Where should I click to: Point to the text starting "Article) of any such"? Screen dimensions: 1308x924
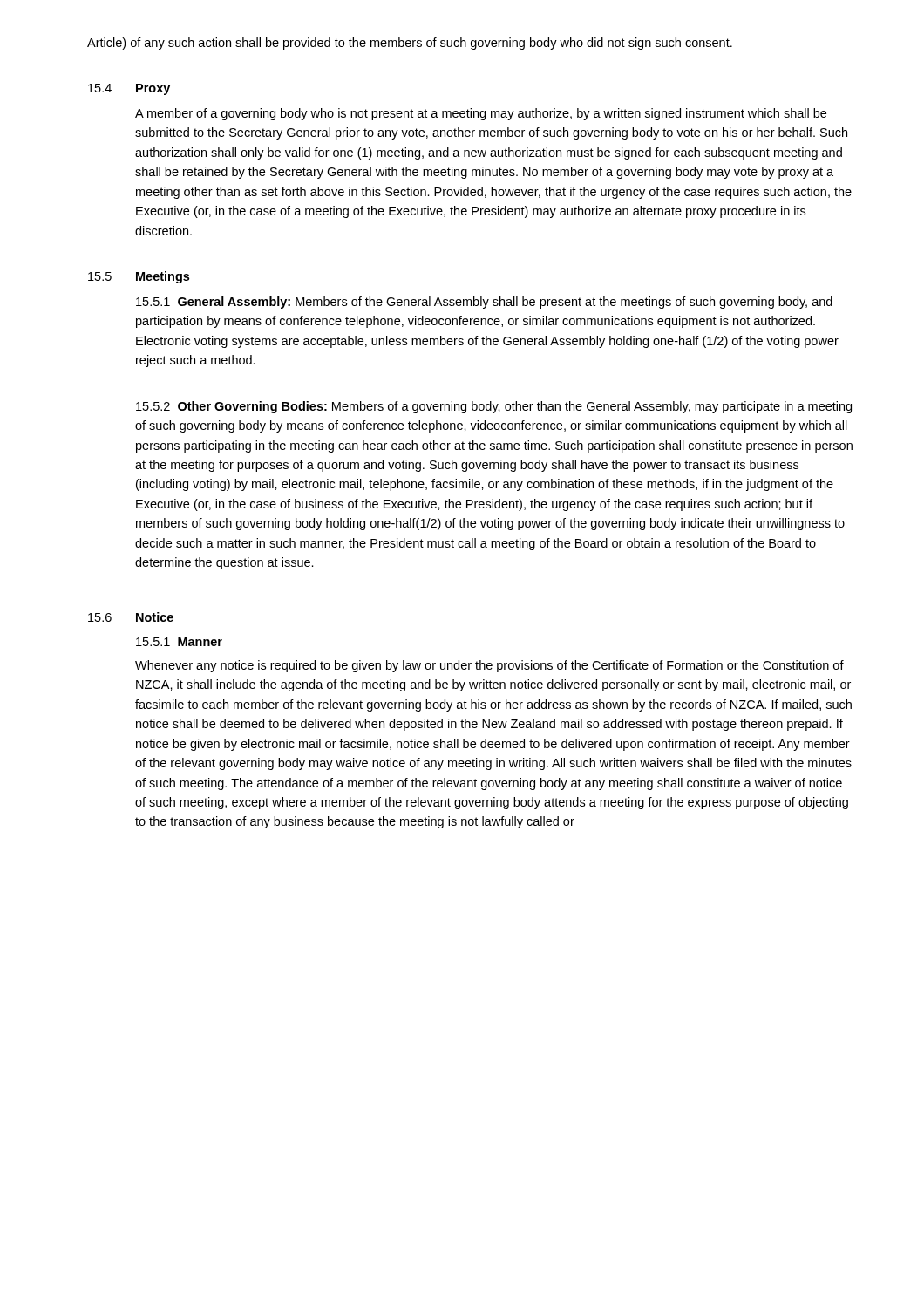471,43
